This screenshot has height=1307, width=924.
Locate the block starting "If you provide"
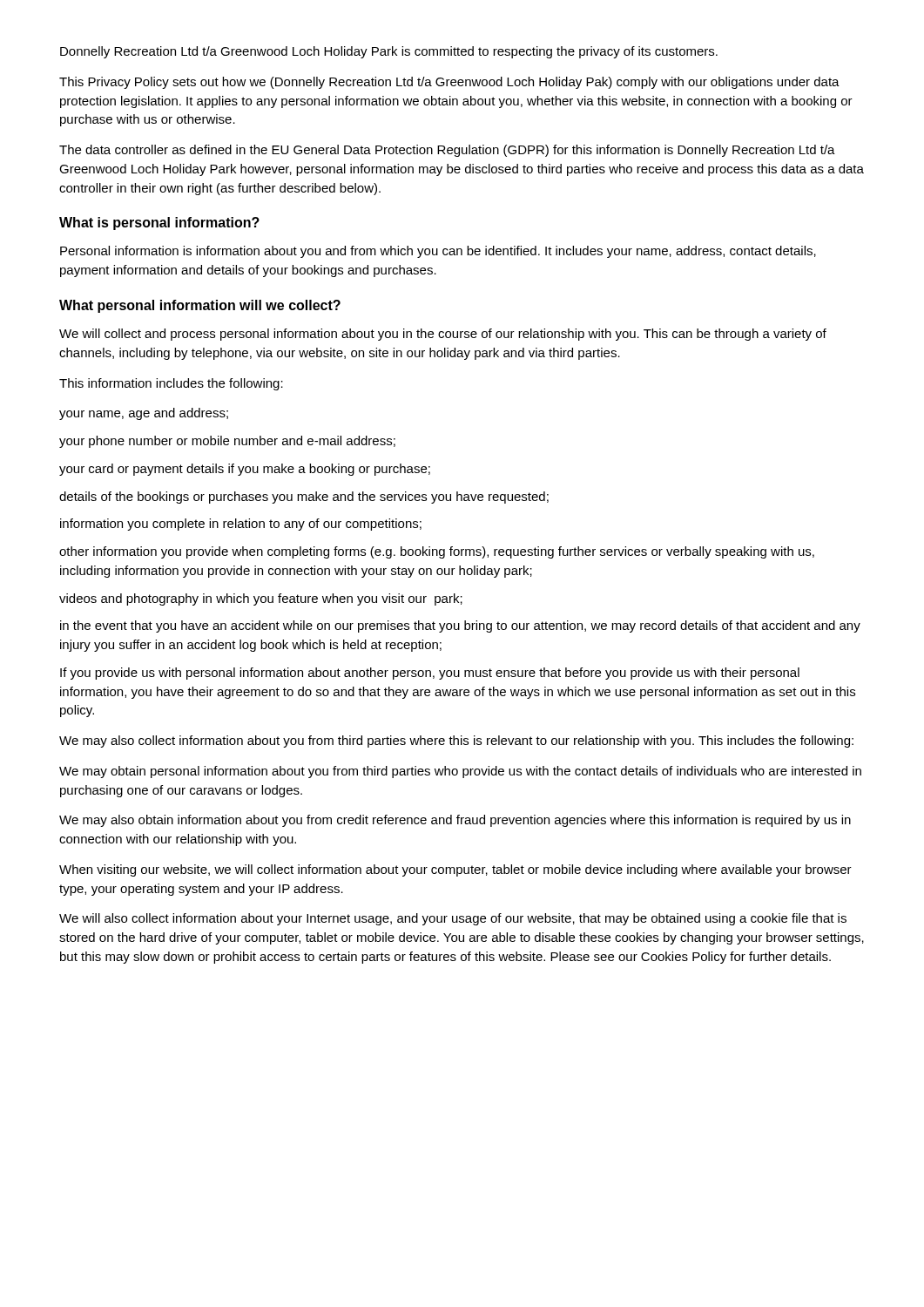pyautogui.click(x=458, y=691)
